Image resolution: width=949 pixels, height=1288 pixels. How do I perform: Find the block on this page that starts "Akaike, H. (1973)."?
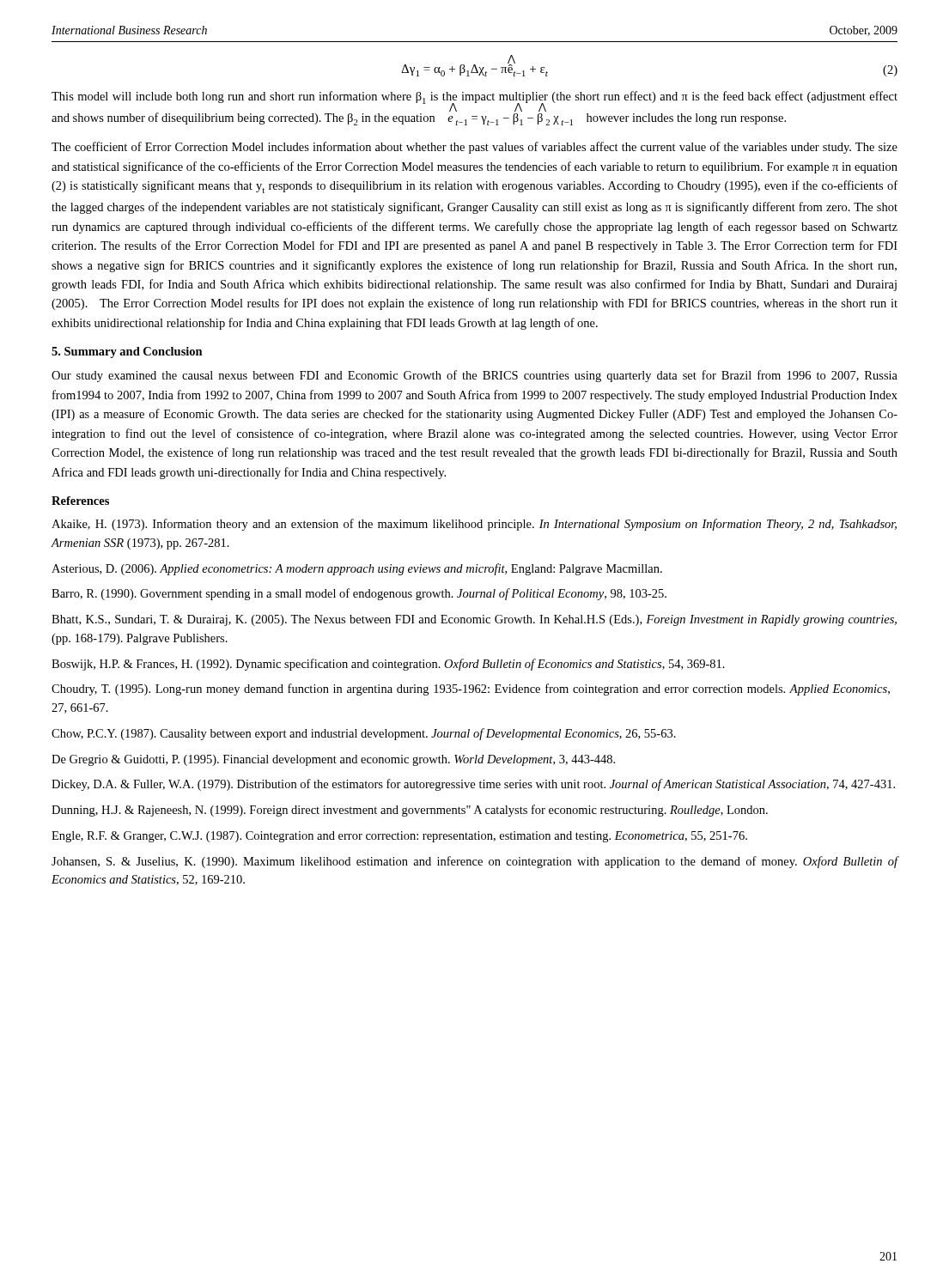point(474,533)
